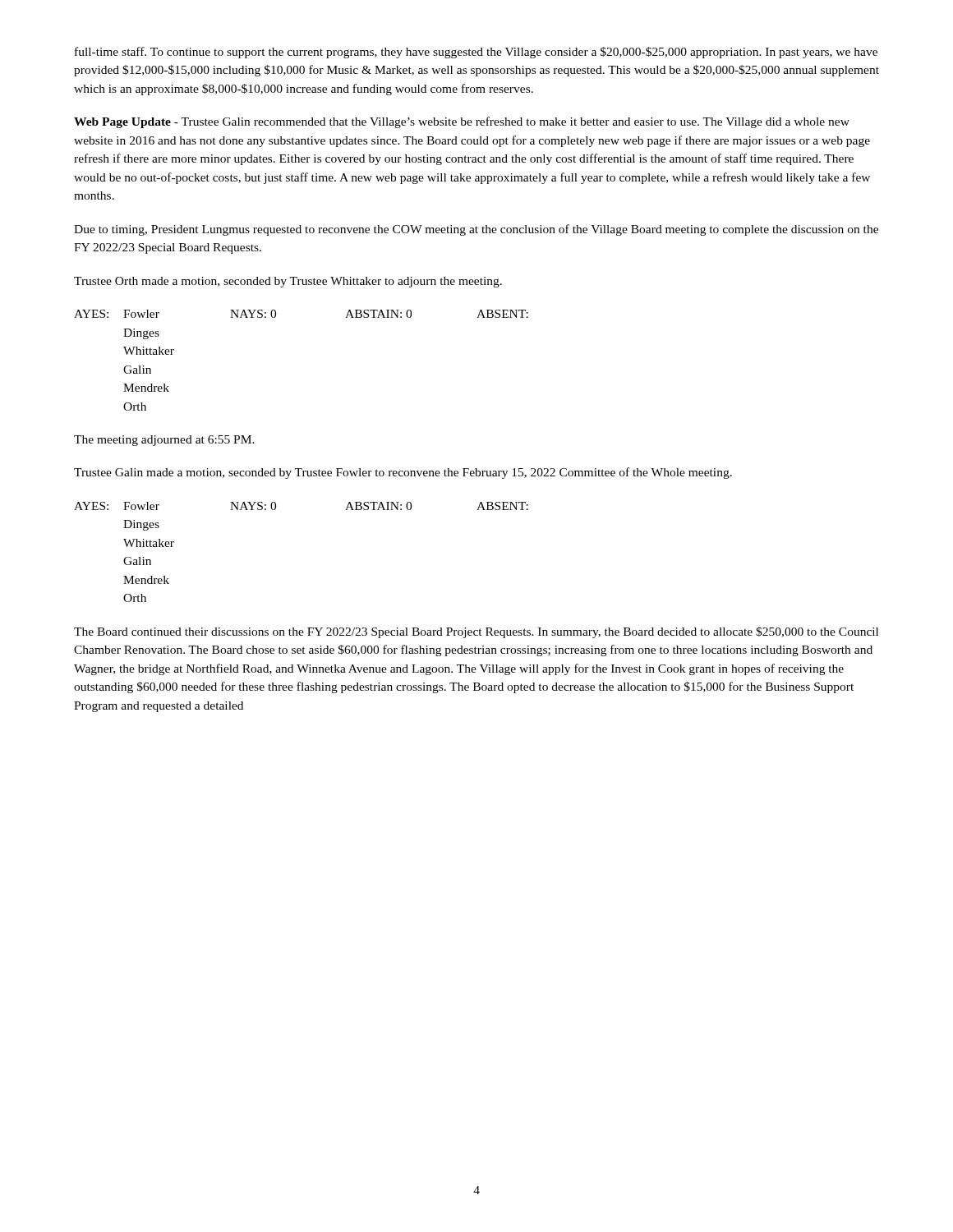The image size is (953, 1232).
Task: Click the passage that begins "The meeting adjourned at"
Action: point(164,439)
